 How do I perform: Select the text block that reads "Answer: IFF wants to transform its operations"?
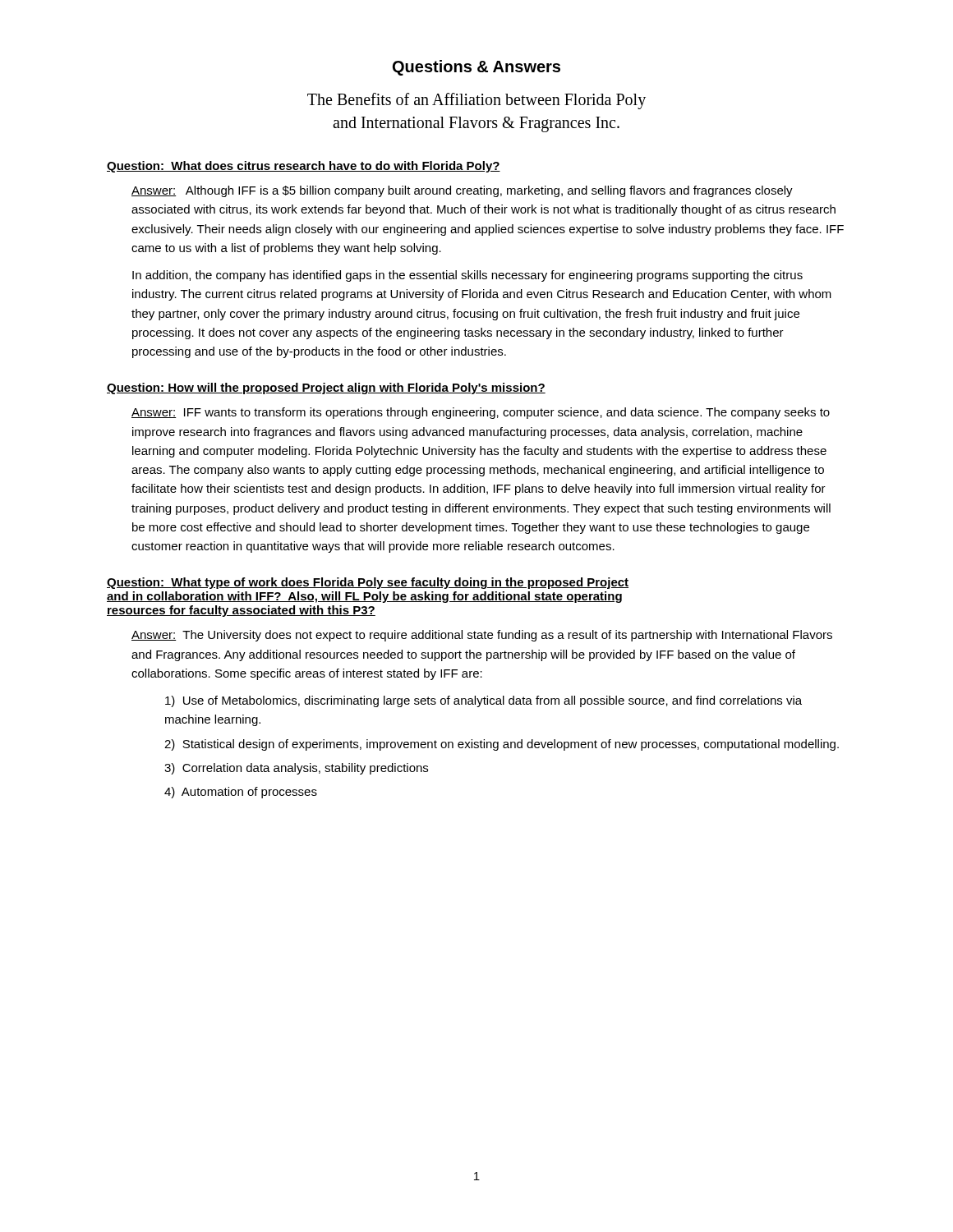481,479
